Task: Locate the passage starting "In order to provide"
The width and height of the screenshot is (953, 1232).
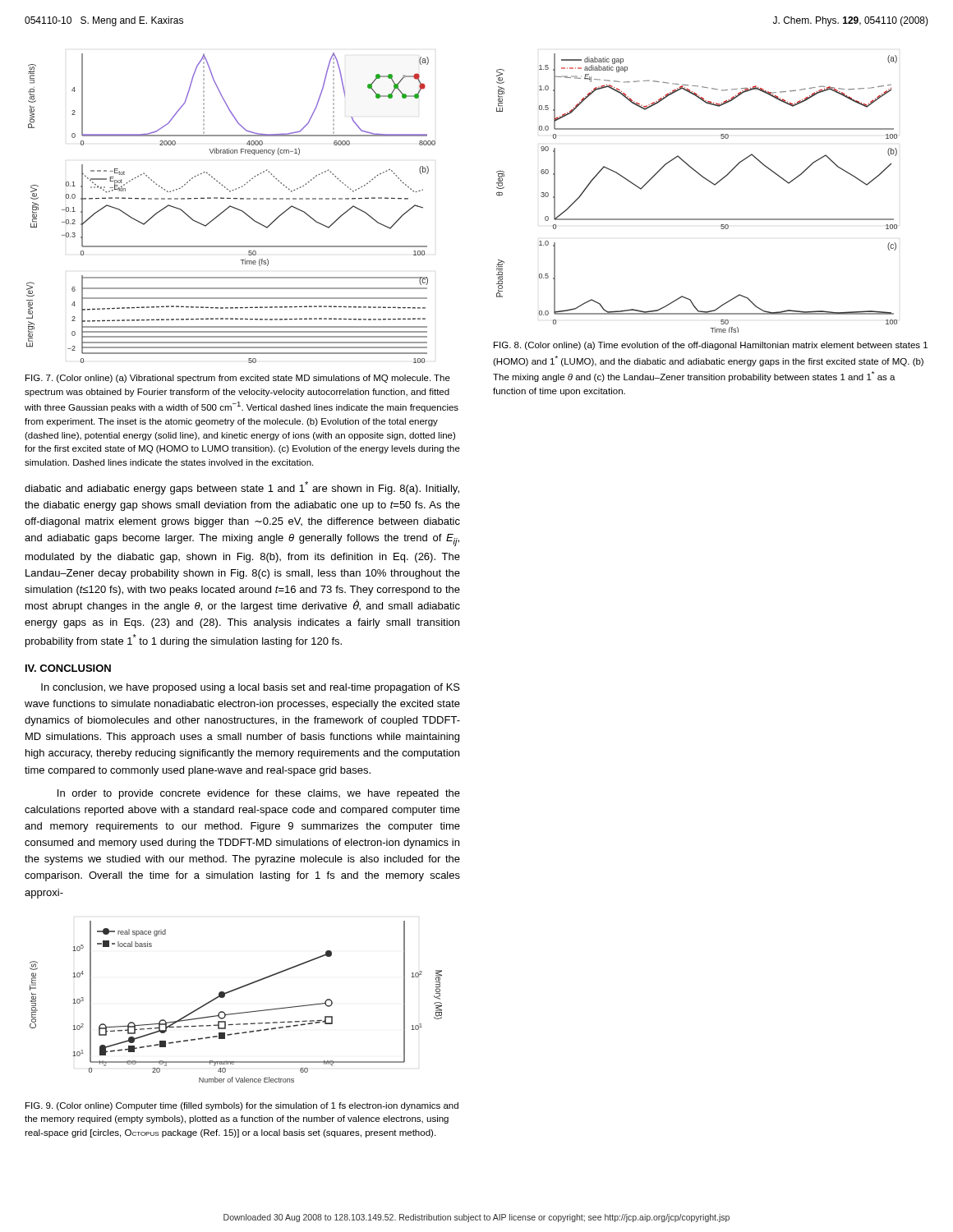Action: click(242, 842)
